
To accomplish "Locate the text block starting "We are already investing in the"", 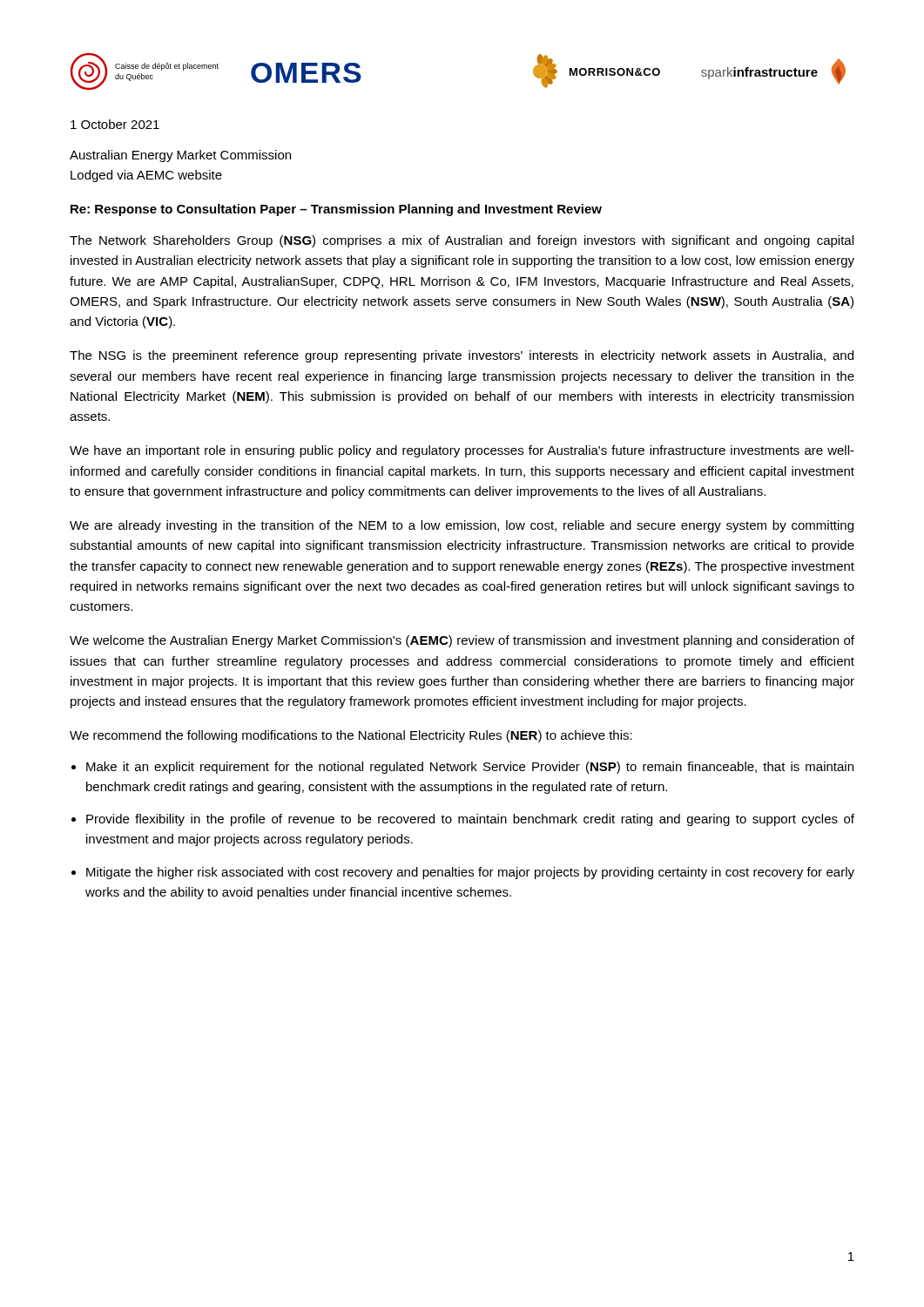I will click(462, 565).
